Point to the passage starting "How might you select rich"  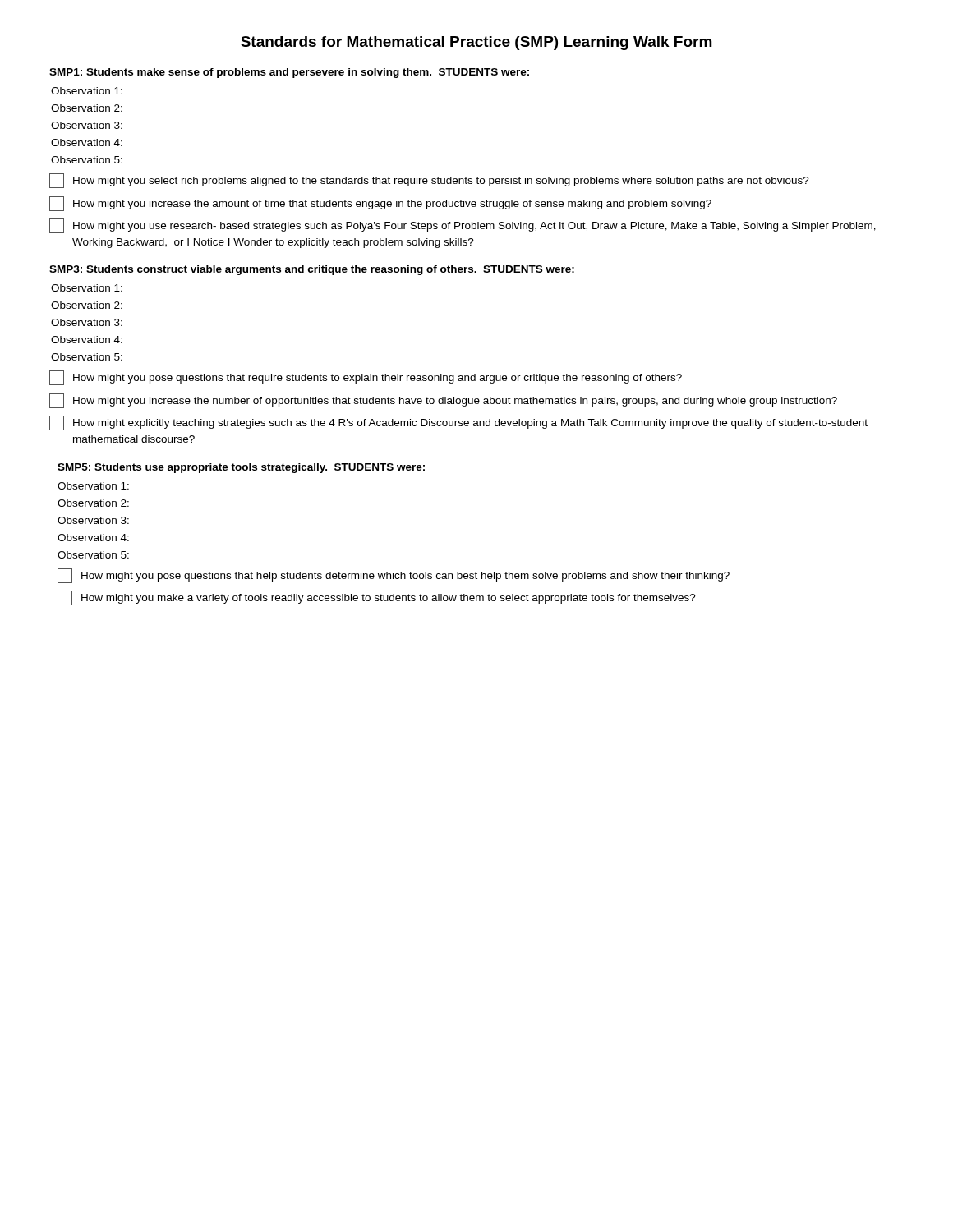(x=476, y=180)
